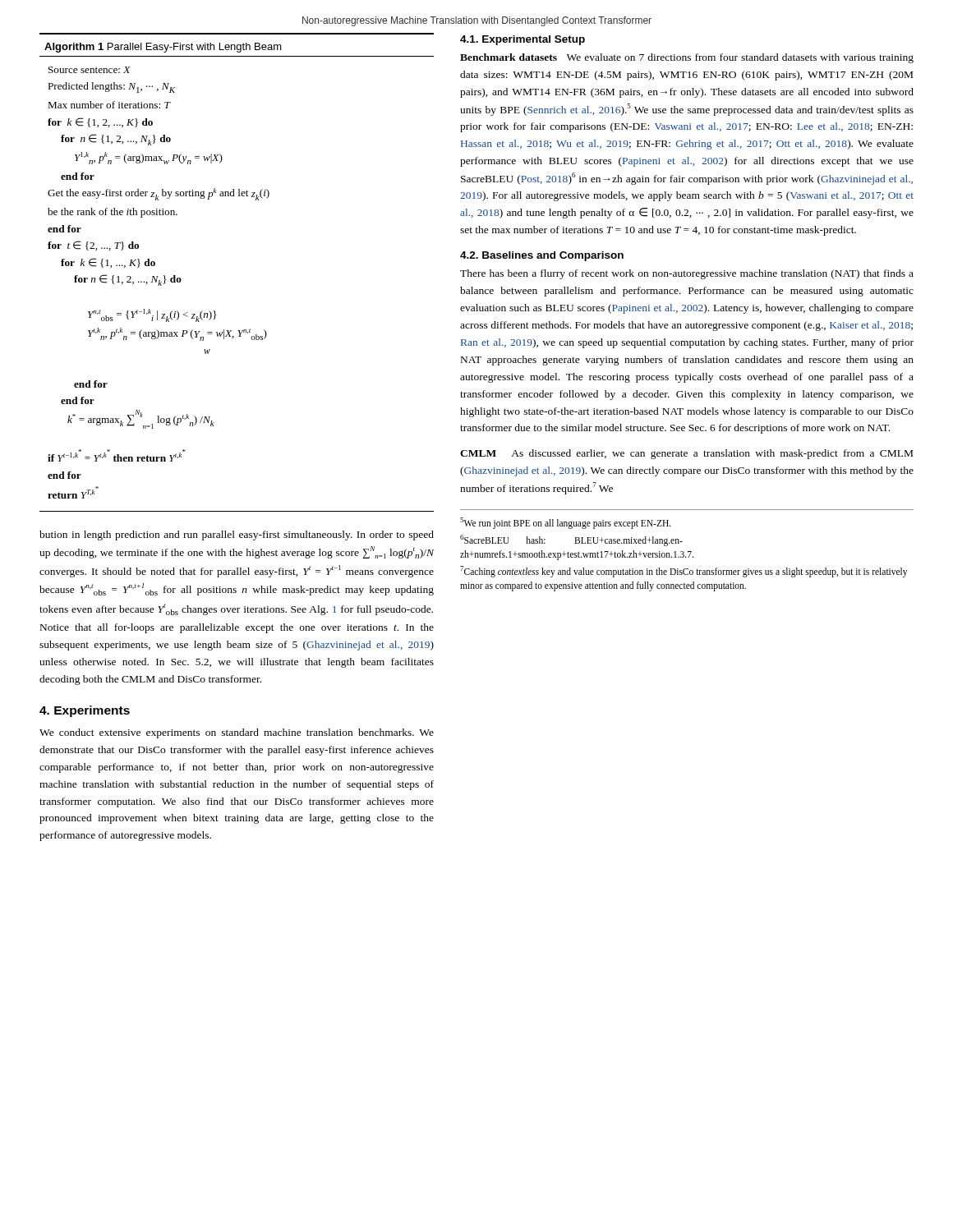Viewport: 953px width, 1232px height.
Task: Select the region starting "7Caching contextless key and value"
Action: click(687, 578)
